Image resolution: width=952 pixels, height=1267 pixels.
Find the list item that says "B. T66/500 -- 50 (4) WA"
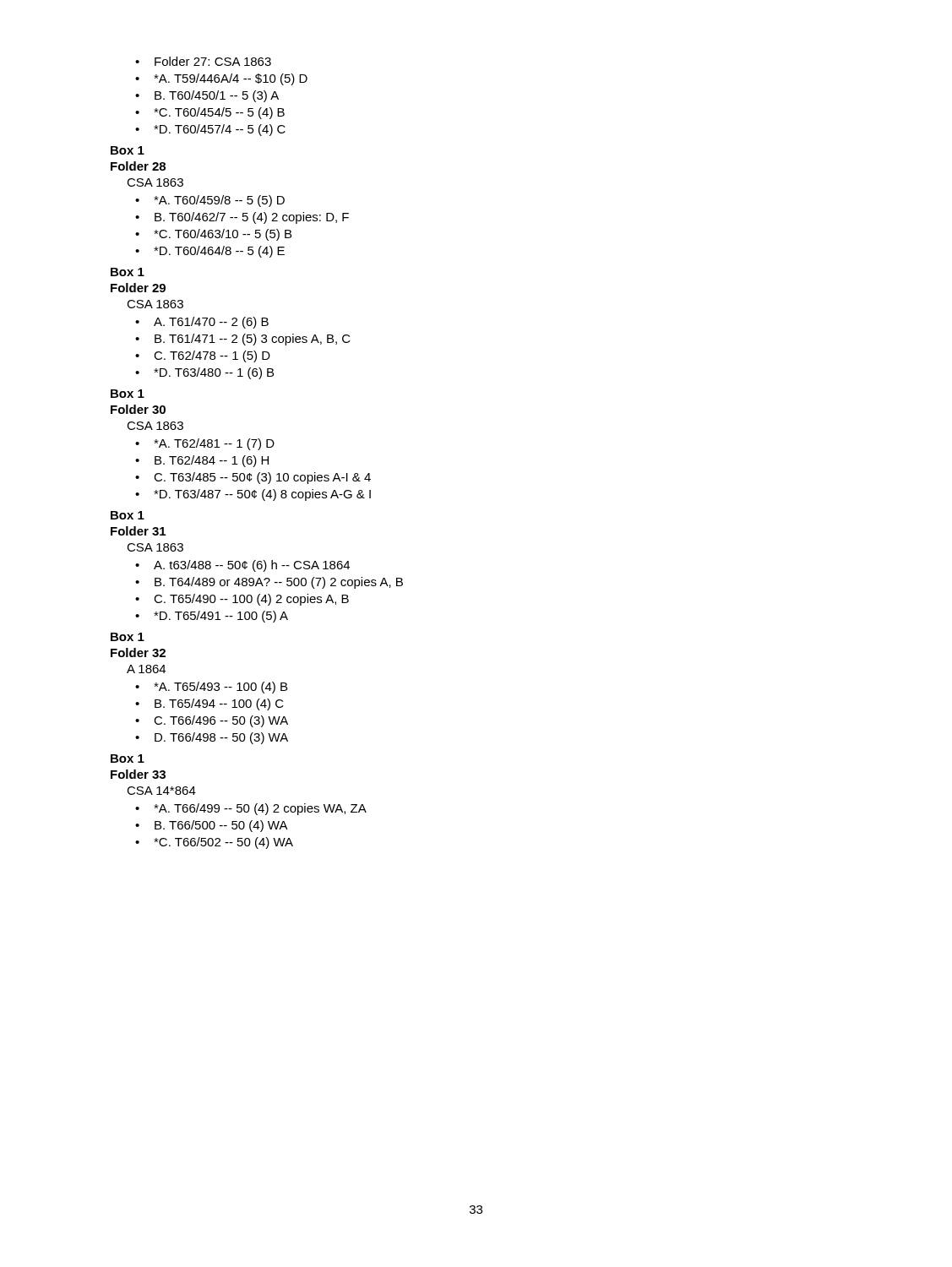tap(221, 825)
